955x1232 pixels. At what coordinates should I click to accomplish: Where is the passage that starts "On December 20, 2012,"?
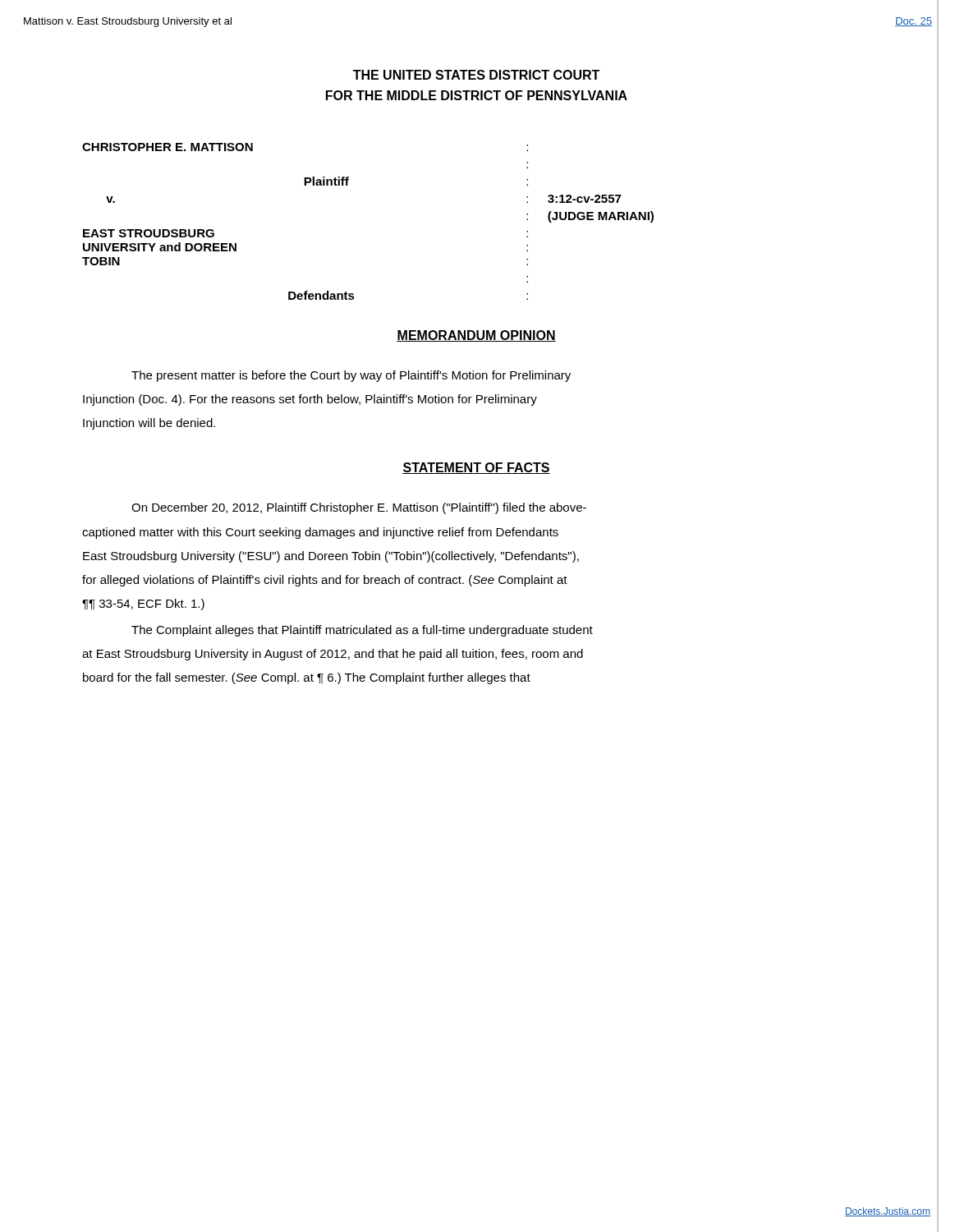coord(476,556)
